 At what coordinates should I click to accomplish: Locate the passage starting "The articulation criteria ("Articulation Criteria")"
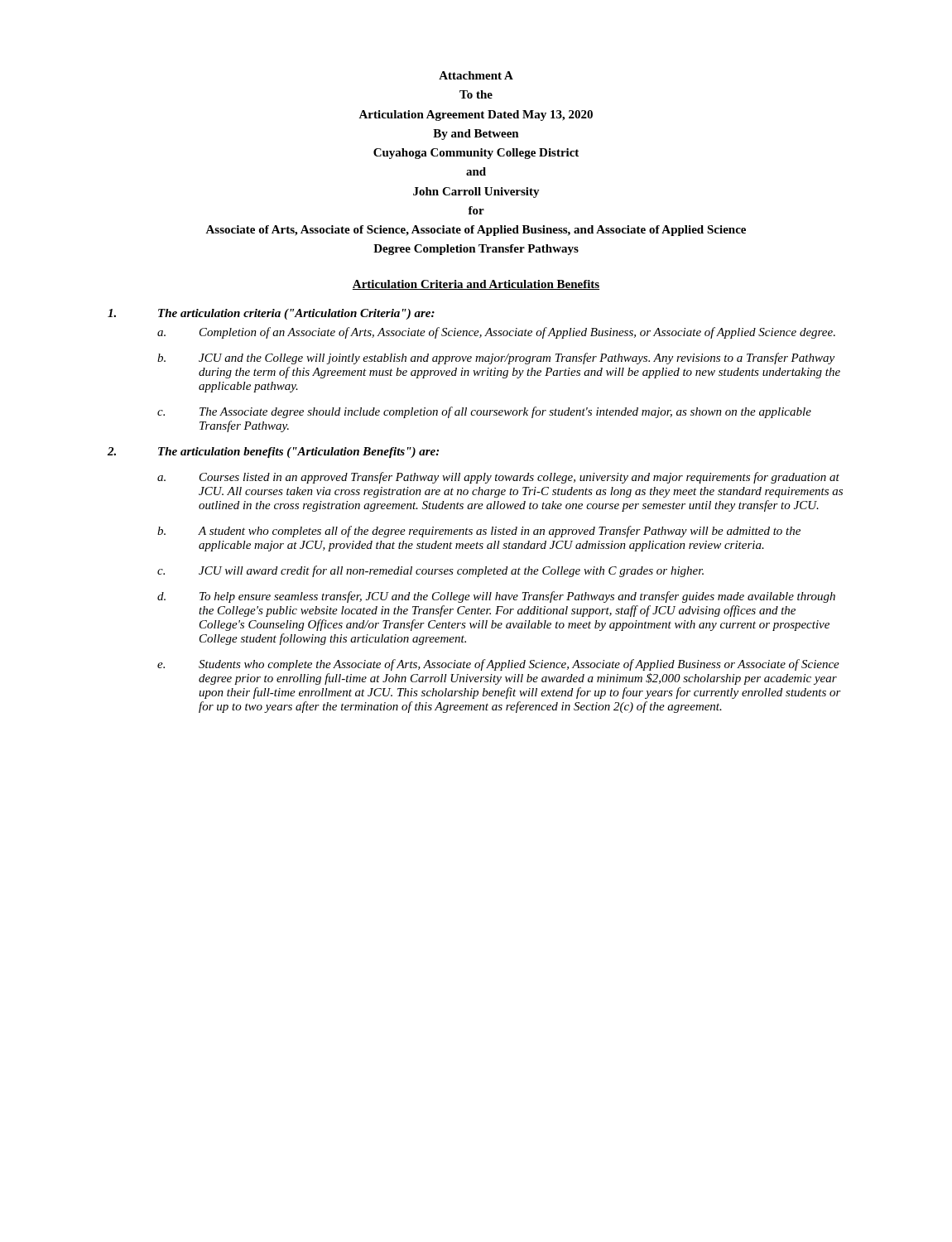coord(271,314)
